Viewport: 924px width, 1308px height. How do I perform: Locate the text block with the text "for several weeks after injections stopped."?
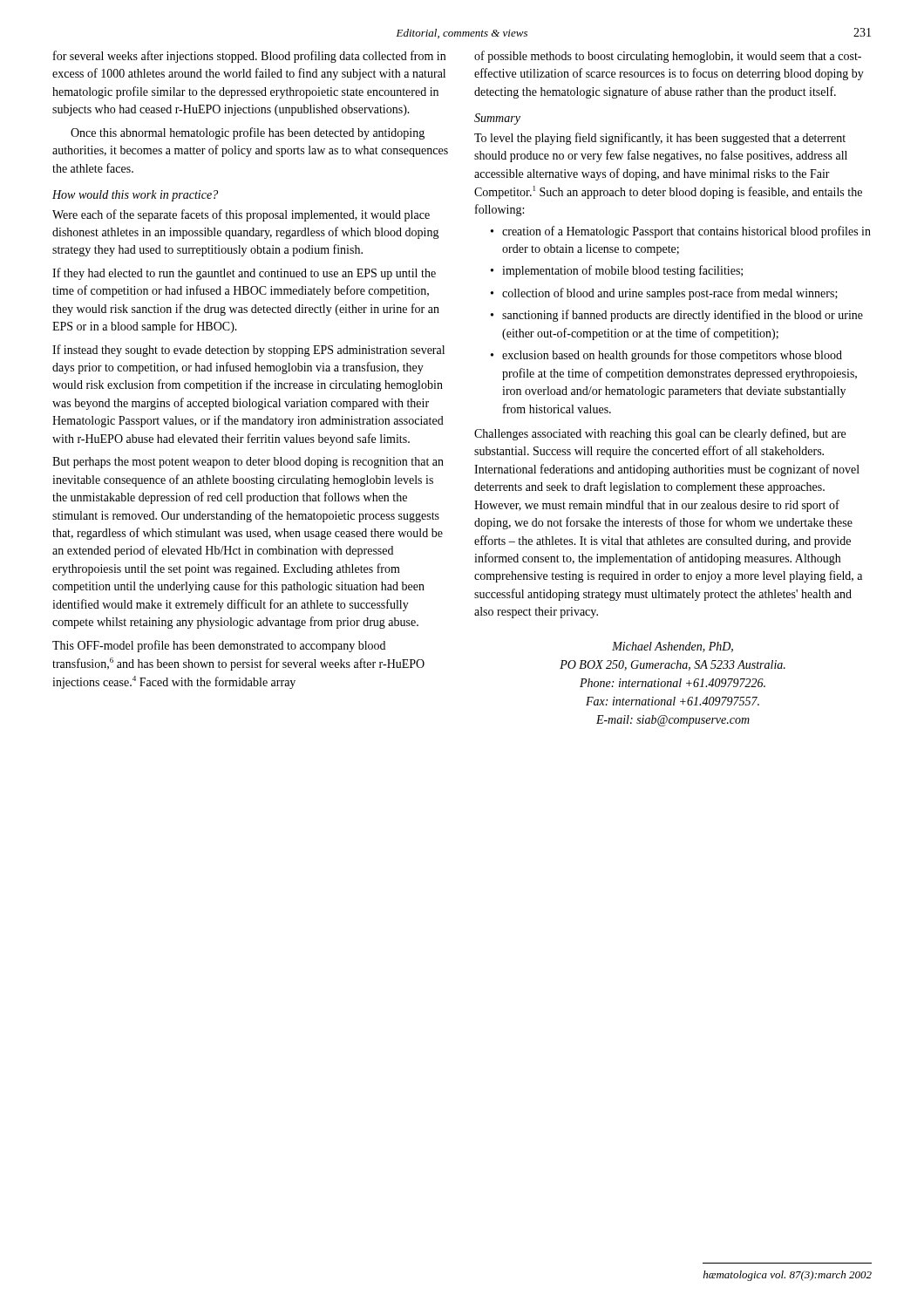251,84
